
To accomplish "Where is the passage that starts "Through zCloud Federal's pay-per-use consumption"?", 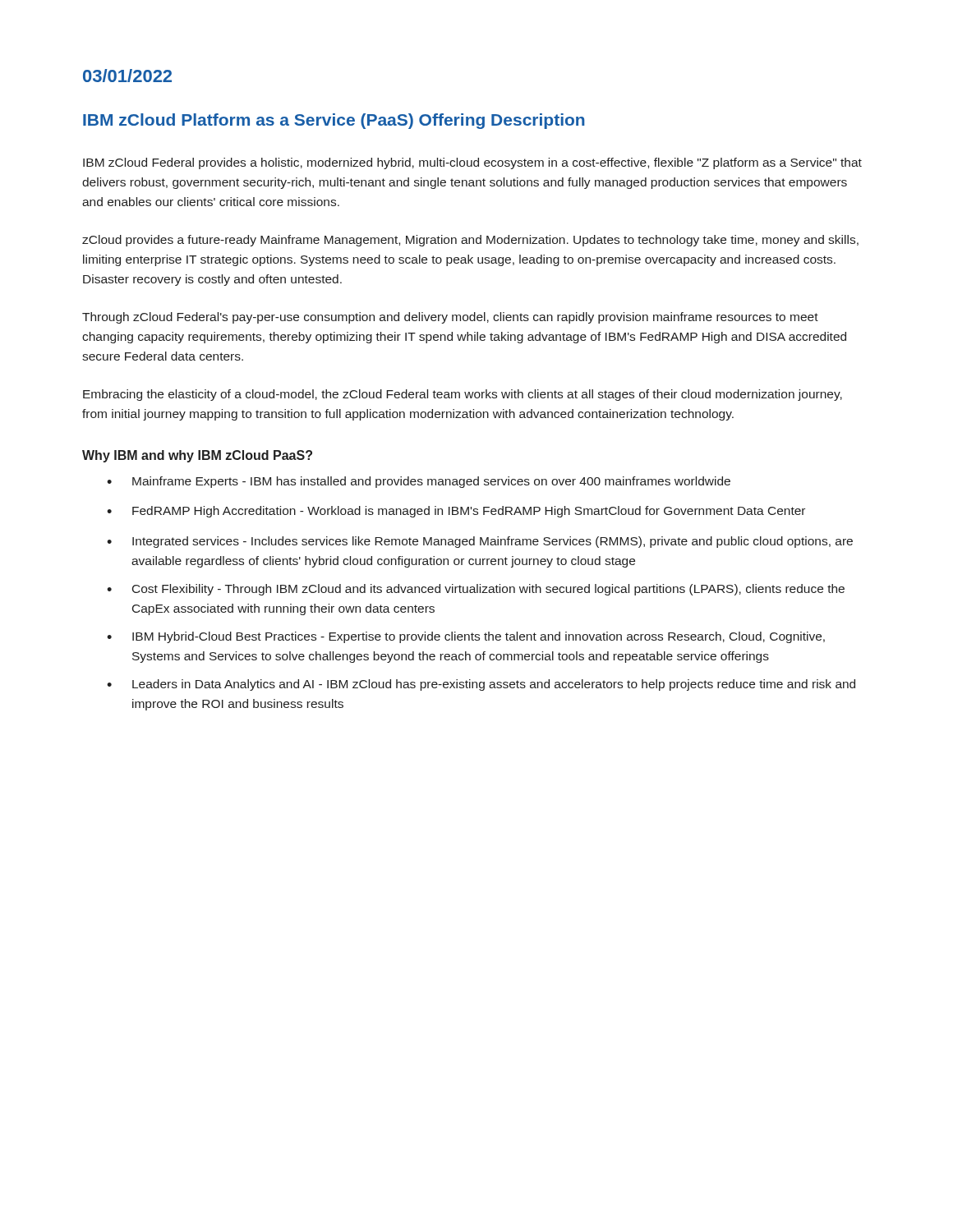I will click(x=465, y=336).
